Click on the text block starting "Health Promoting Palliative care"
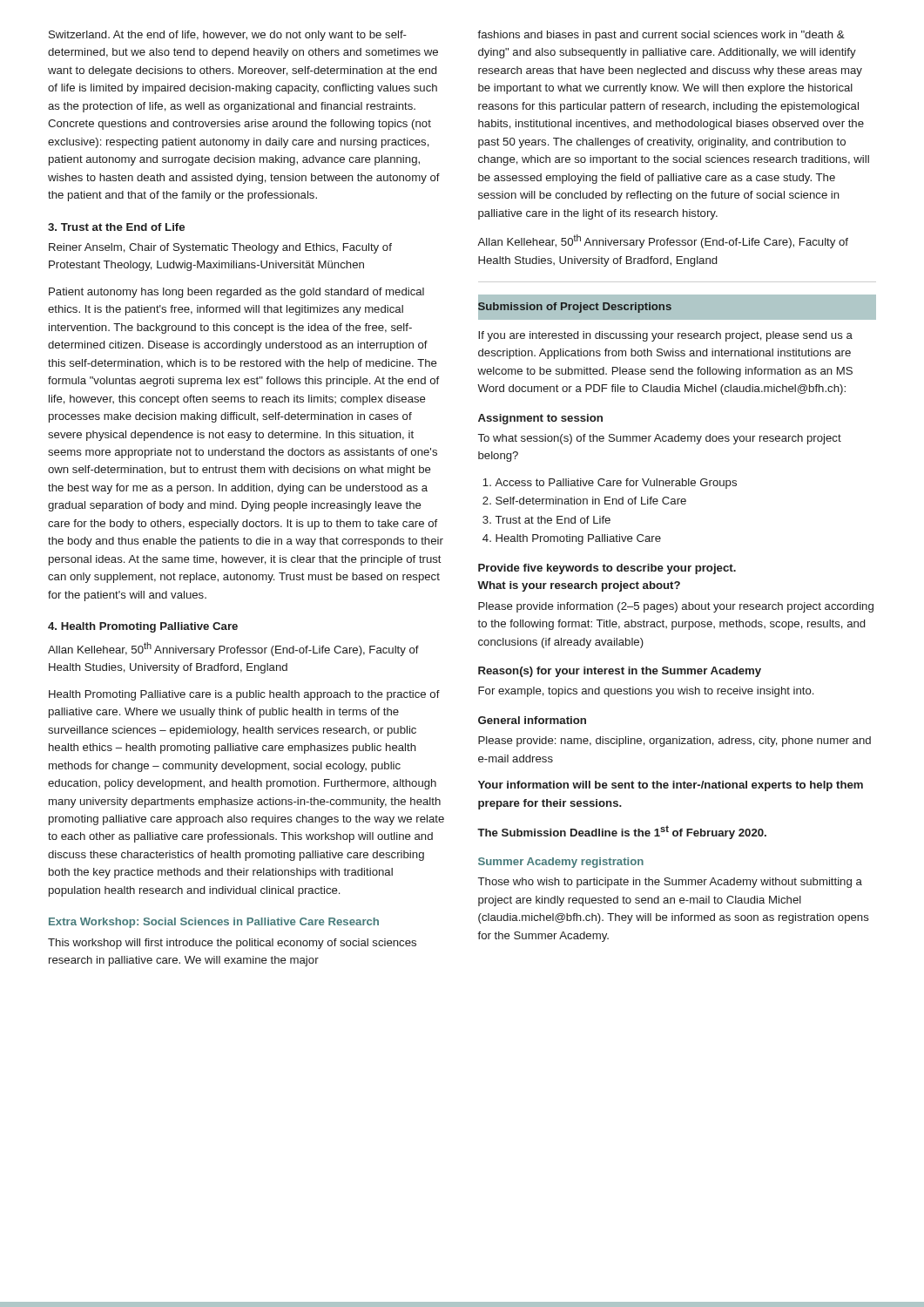Screen dimensions: 1307x924 coord(247,792)
